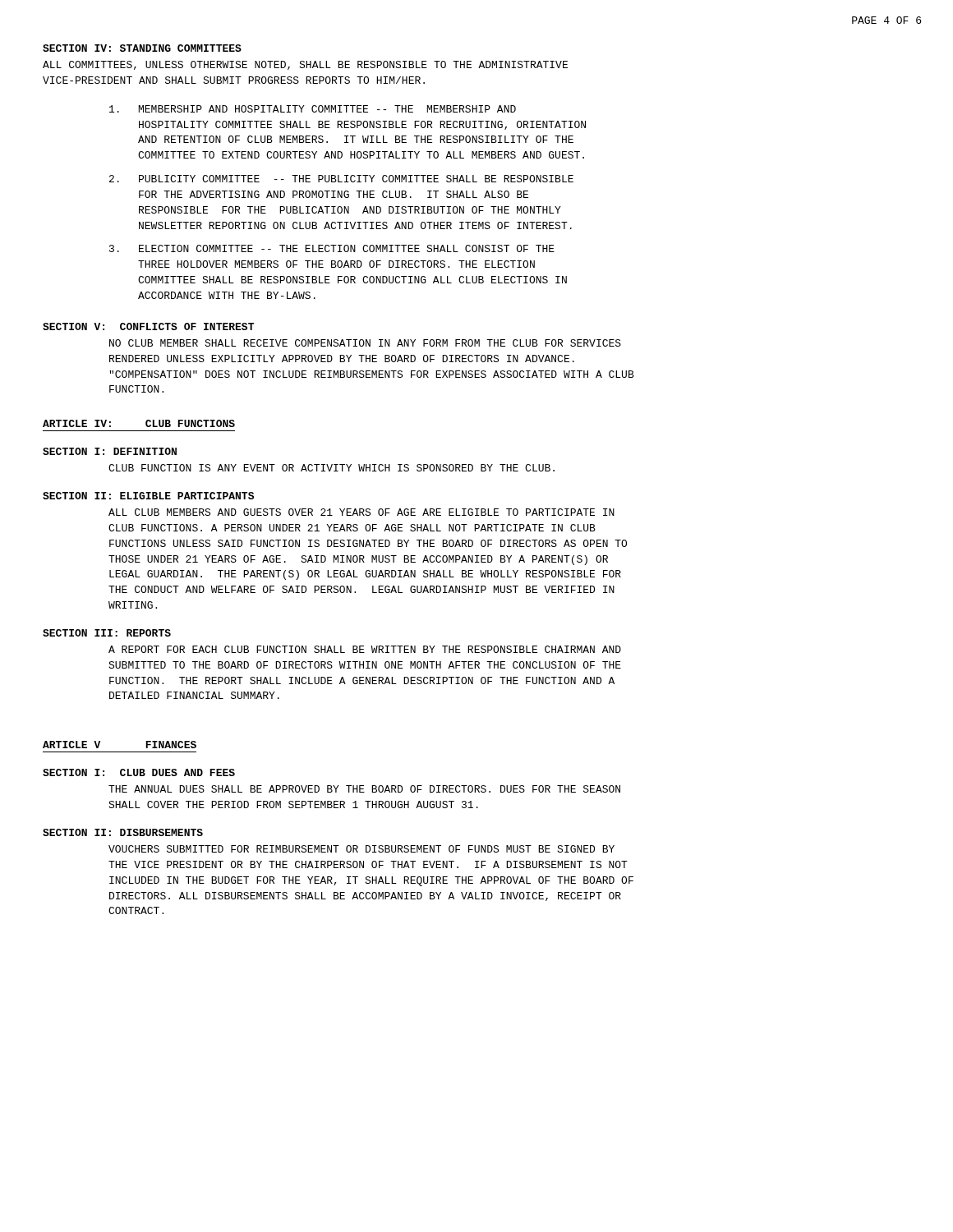Click on the passage starting "3. ELECTION COMMITTEE -- THE ELECTION COMMITTEE SHALL"
The width and height of the screenshot is (953, 1232).
click(509, 274)
